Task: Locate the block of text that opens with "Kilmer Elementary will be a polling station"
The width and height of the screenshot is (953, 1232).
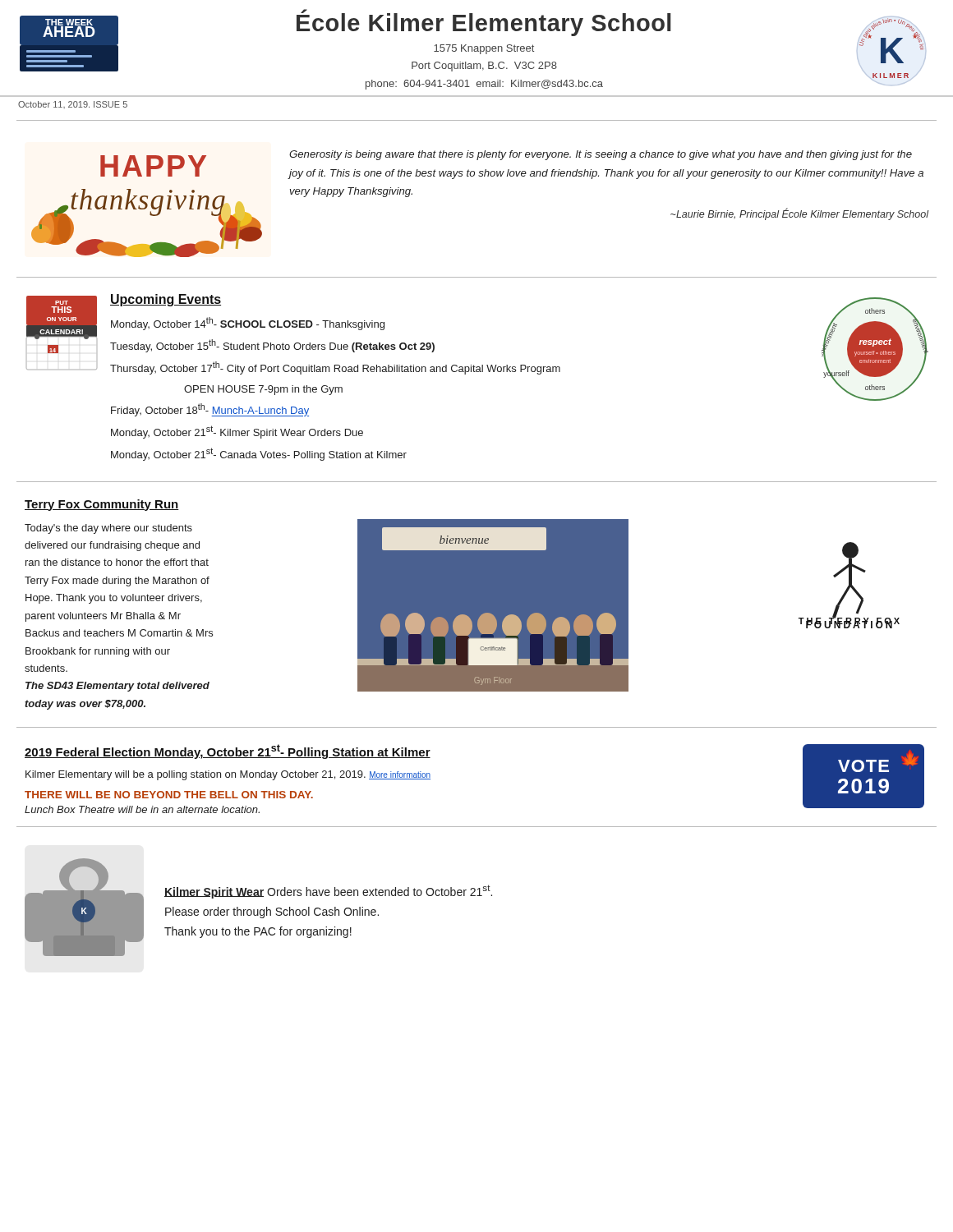Action: tap(228, 774)
